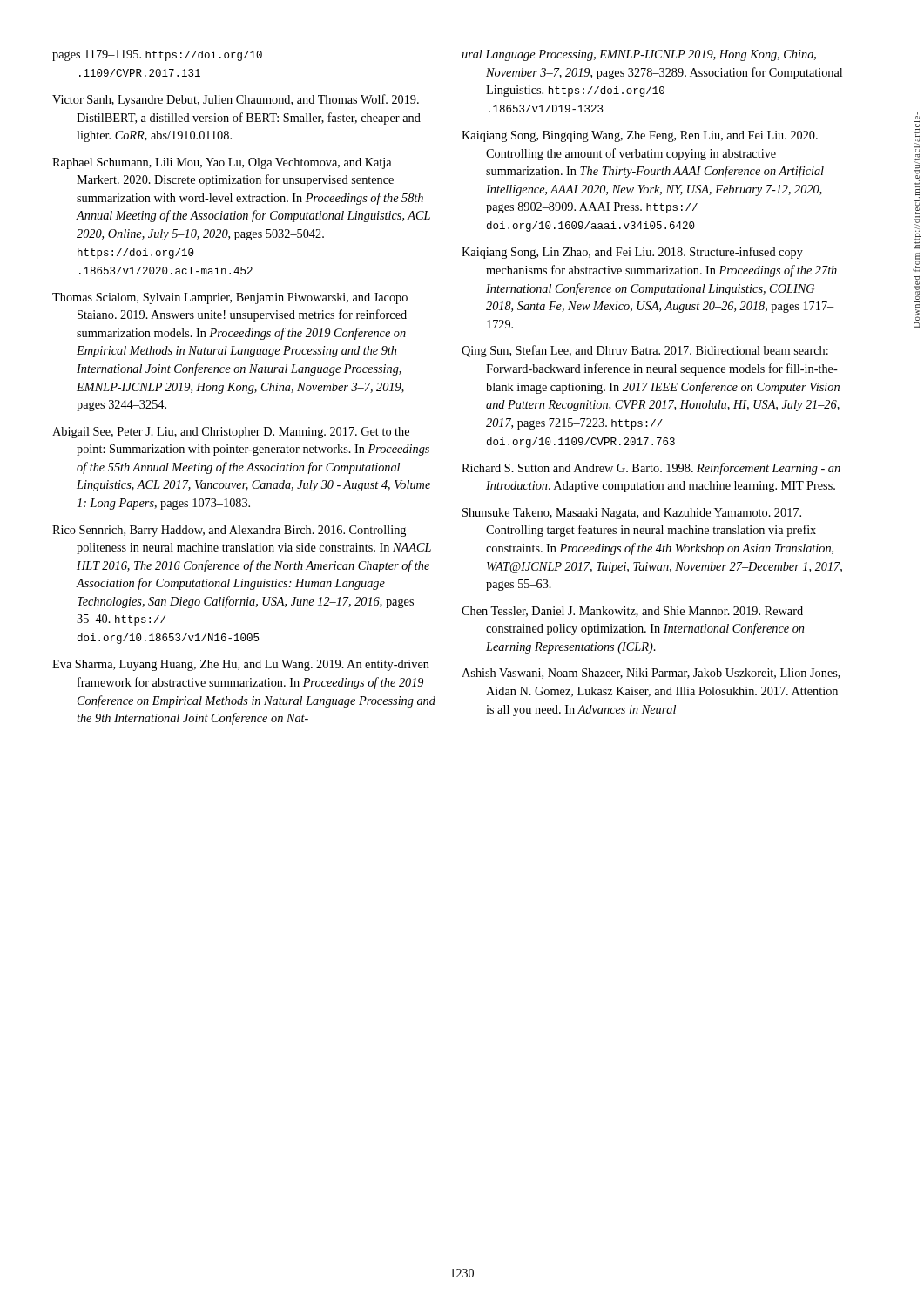Navigate to the text starting "Richard S. Sutton"
Viewport: 924px width, 1307px height.
[x=651, y=477]
